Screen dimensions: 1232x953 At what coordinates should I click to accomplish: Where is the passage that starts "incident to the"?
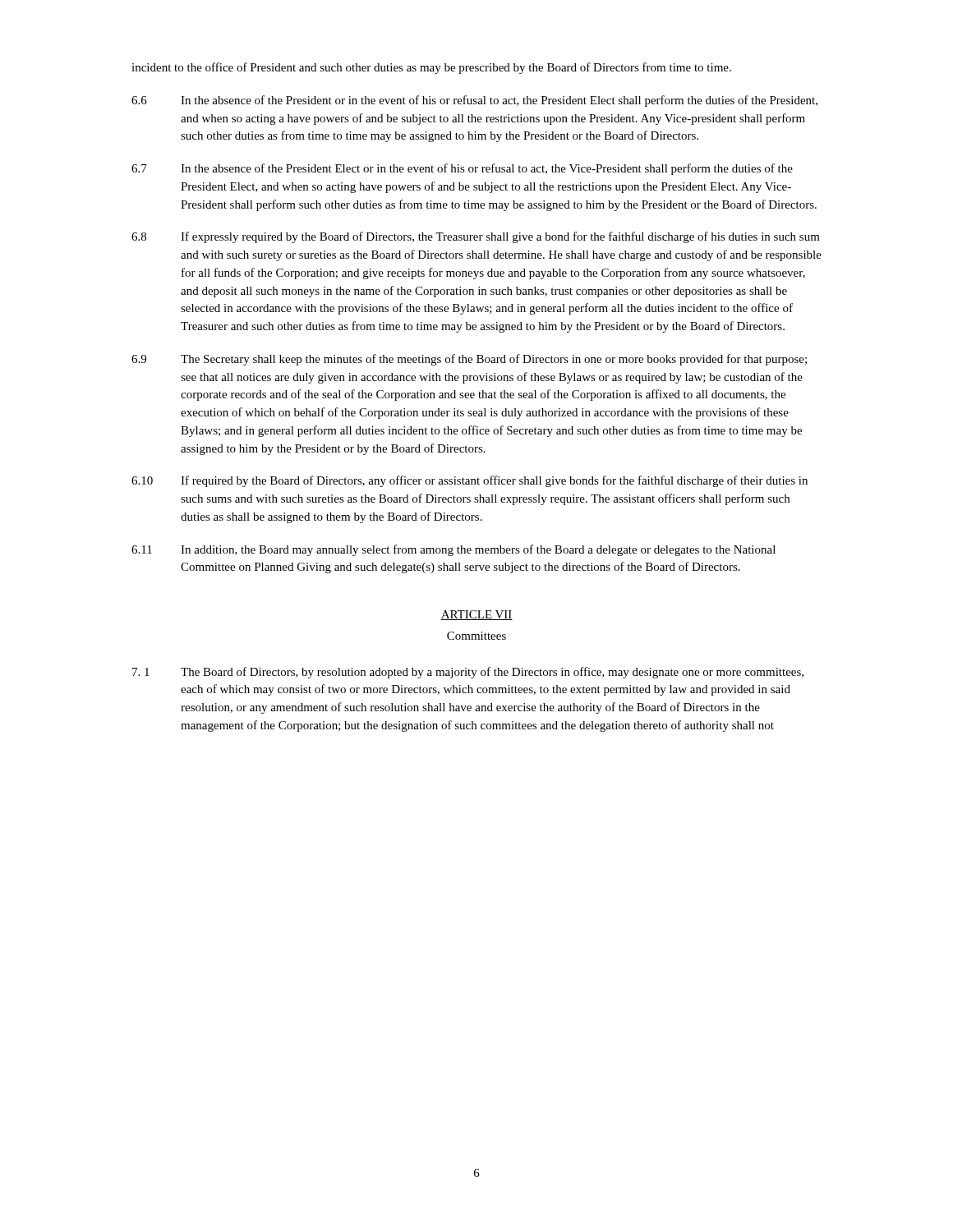click(x=476, y=68)
